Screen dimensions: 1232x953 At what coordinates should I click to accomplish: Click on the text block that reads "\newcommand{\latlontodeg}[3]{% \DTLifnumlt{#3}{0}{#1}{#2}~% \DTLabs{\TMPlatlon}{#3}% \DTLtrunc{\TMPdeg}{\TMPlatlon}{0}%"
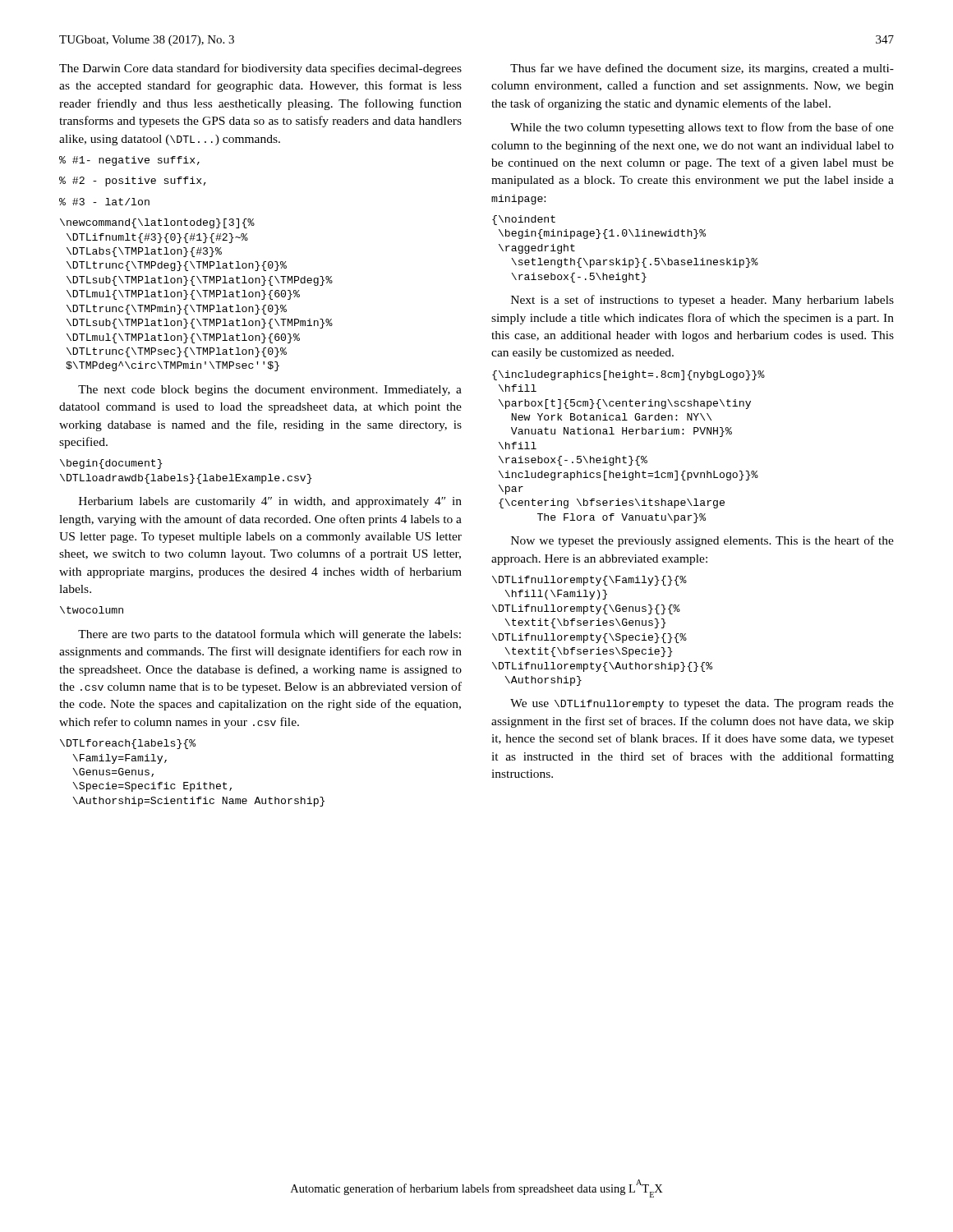tap(260, 295)
